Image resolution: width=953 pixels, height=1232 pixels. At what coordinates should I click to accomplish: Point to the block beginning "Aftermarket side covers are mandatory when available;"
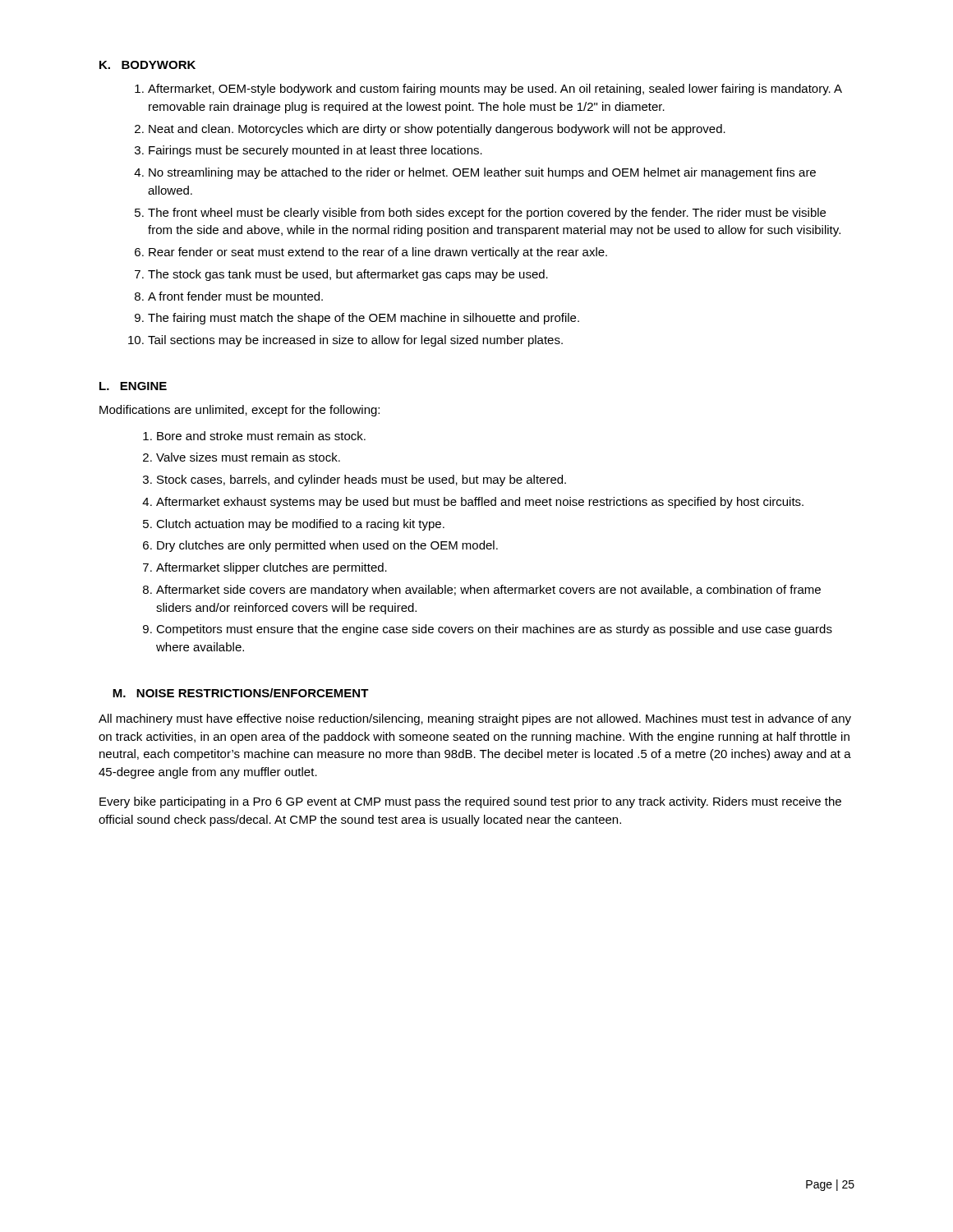[x=489, y=598]
